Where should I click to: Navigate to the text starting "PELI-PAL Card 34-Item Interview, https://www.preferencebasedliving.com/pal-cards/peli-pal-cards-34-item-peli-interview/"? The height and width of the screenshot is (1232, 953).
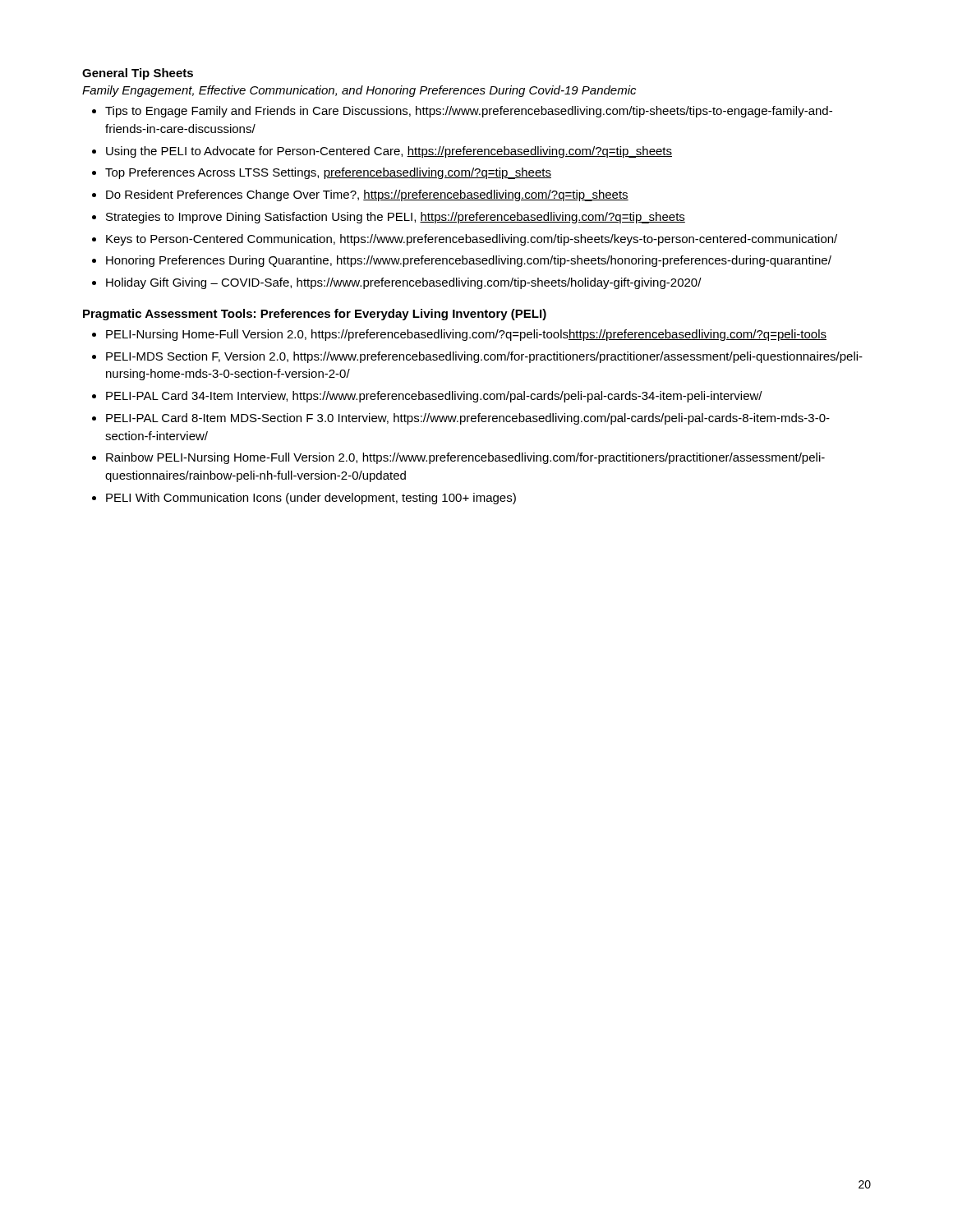[x=434, y=395]
